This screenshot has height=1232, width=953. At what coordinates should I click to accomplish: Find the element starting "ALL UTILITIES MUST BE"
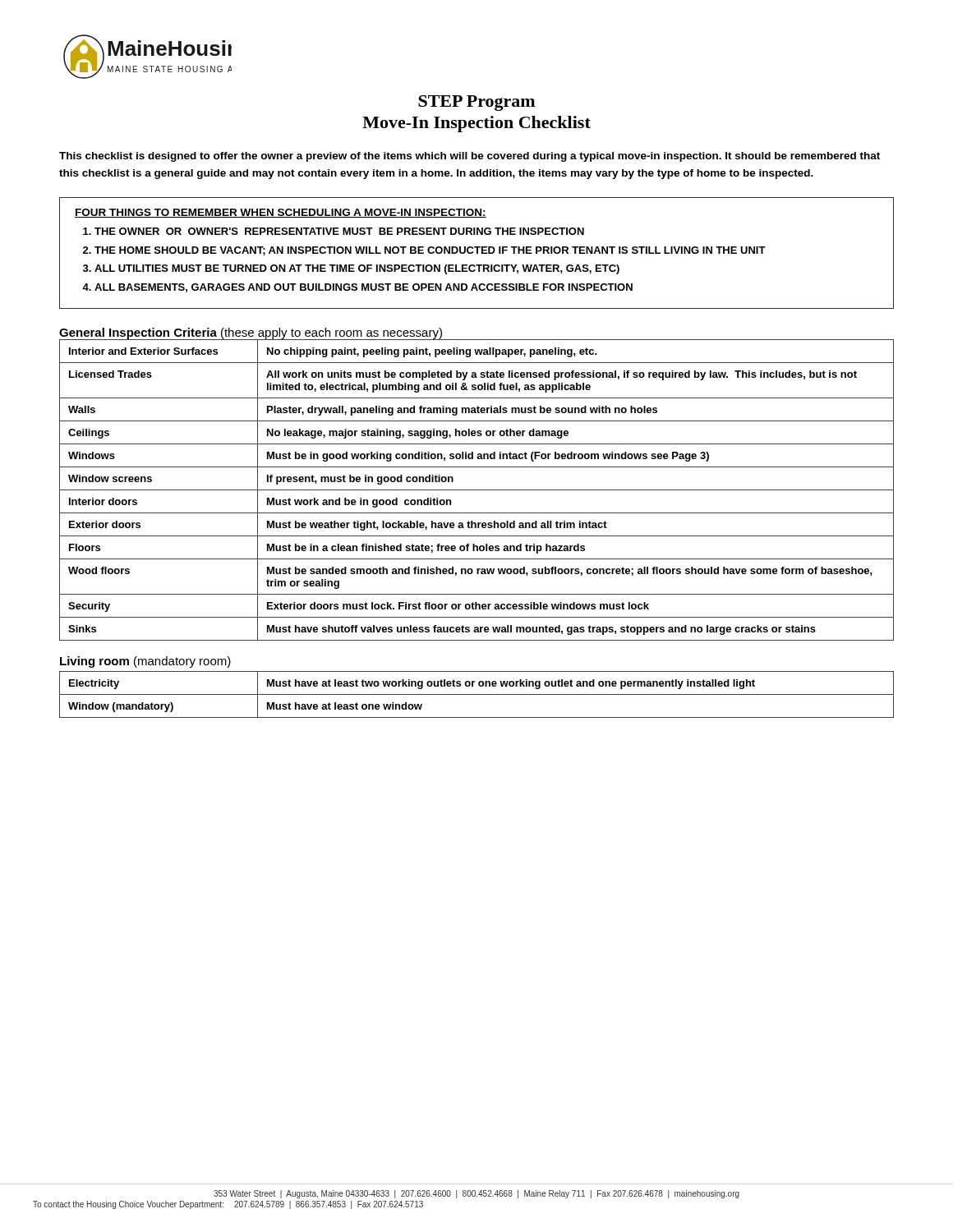click(x=357, y=269)
